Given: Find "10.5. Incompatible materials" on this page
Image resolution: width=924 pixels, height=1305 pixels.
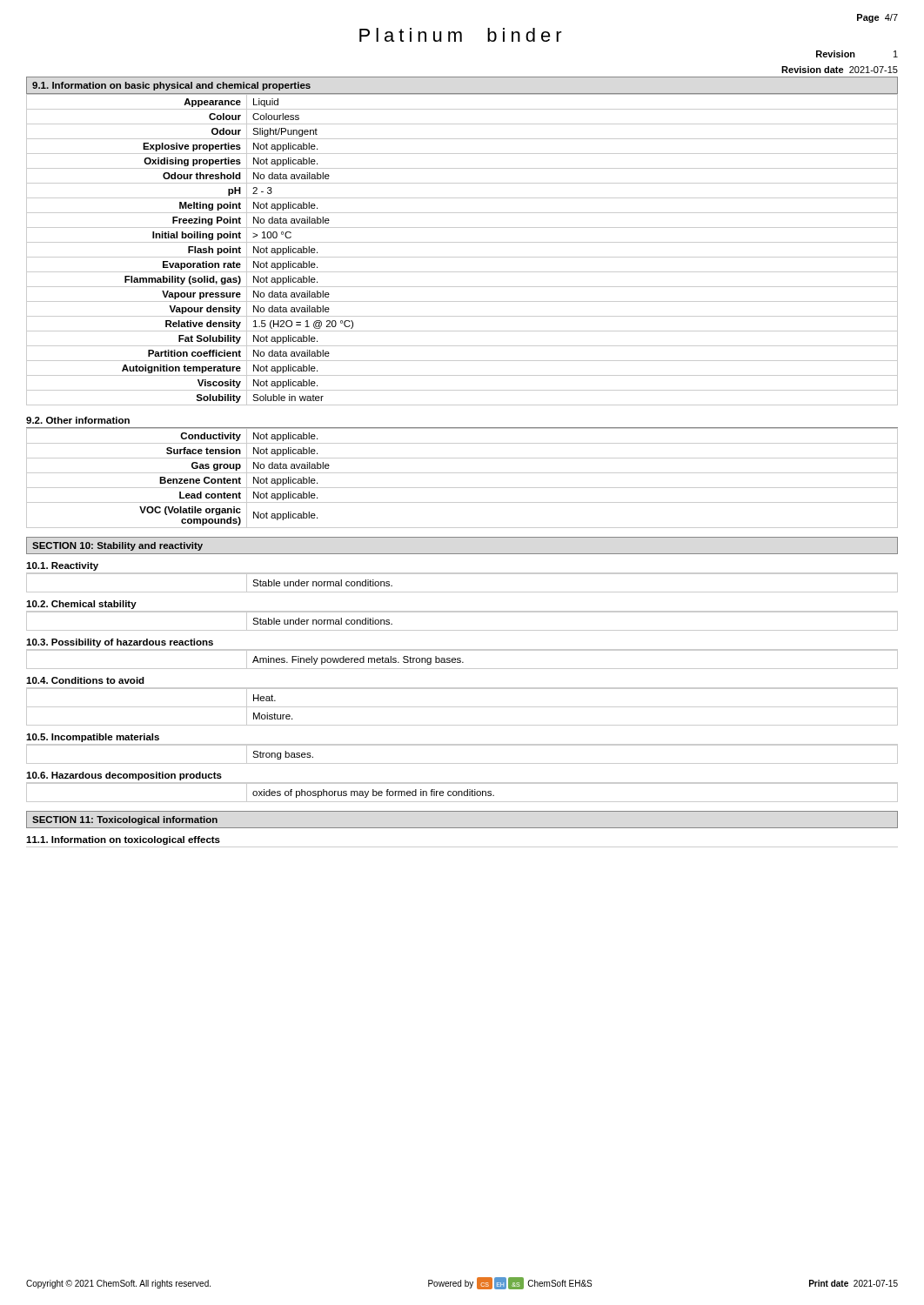Looking at the screenshot, I should click(x=93, y=737).
